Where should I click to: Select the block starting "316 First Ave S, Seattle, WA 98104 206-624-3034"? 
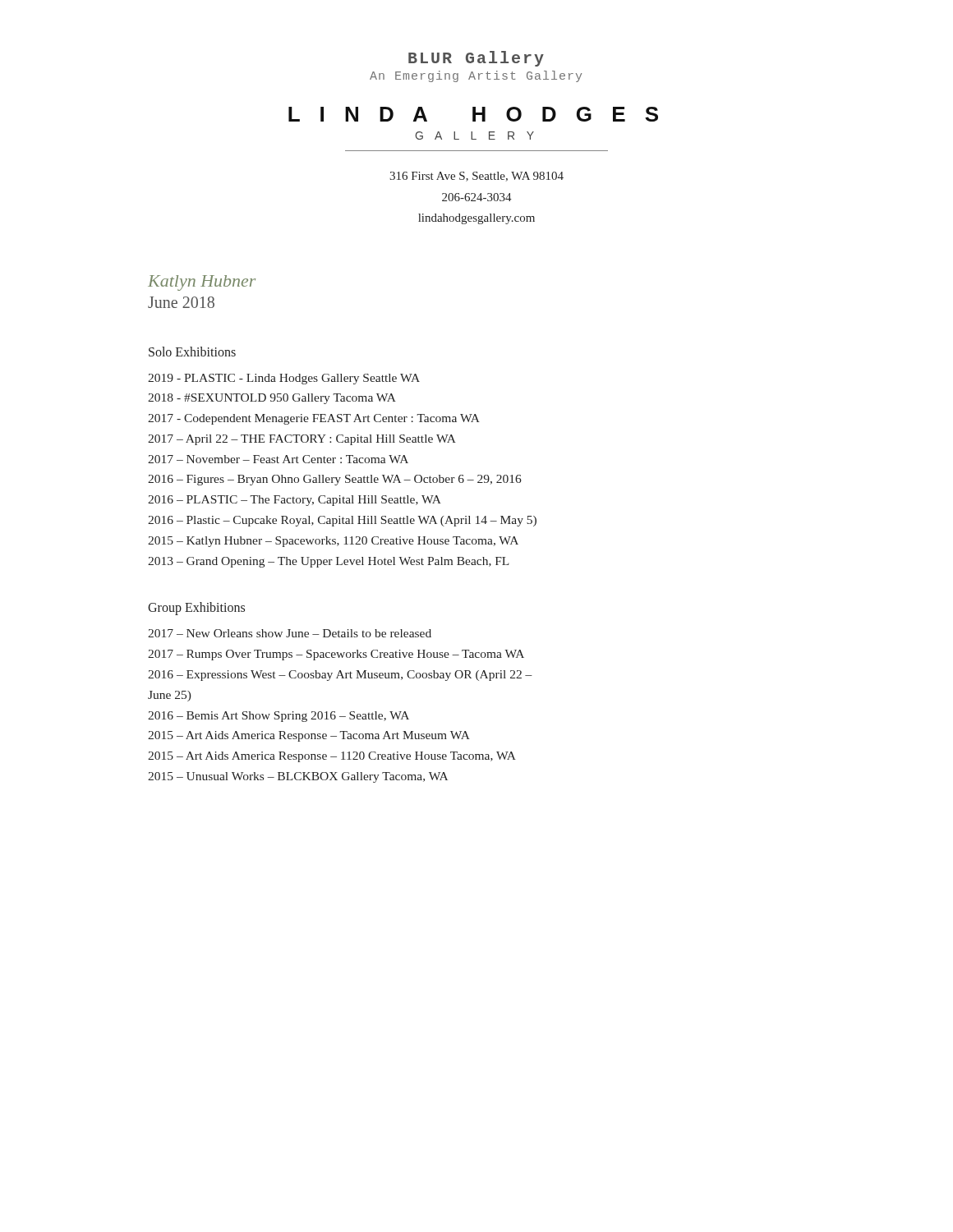(x=476, y=197)
